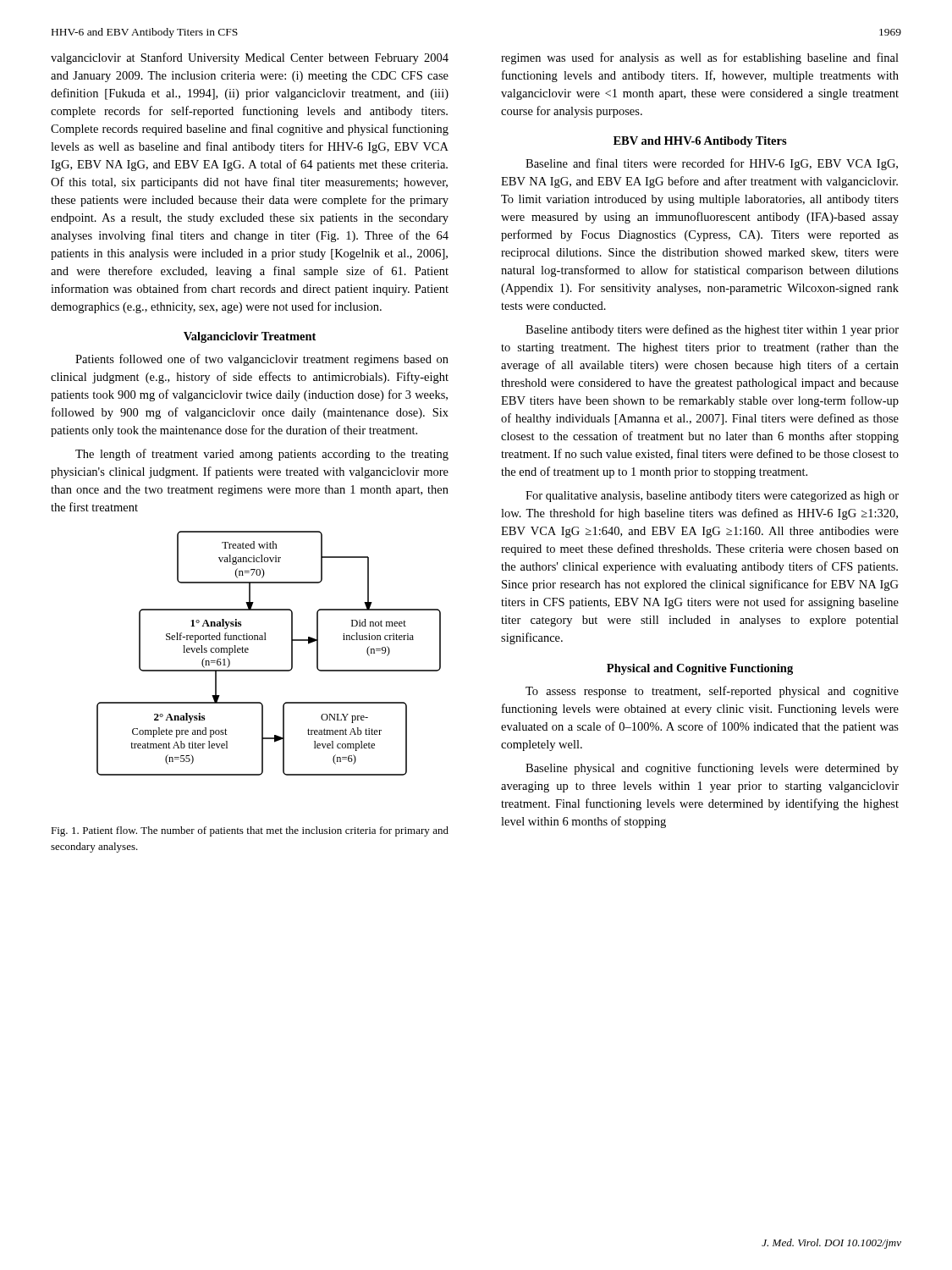Image resolution: width=952 pixels, height=1270 pixels.
Task: Locate the block starting "regimen was used for analysis as well"
Action: (x=700, y=85)
